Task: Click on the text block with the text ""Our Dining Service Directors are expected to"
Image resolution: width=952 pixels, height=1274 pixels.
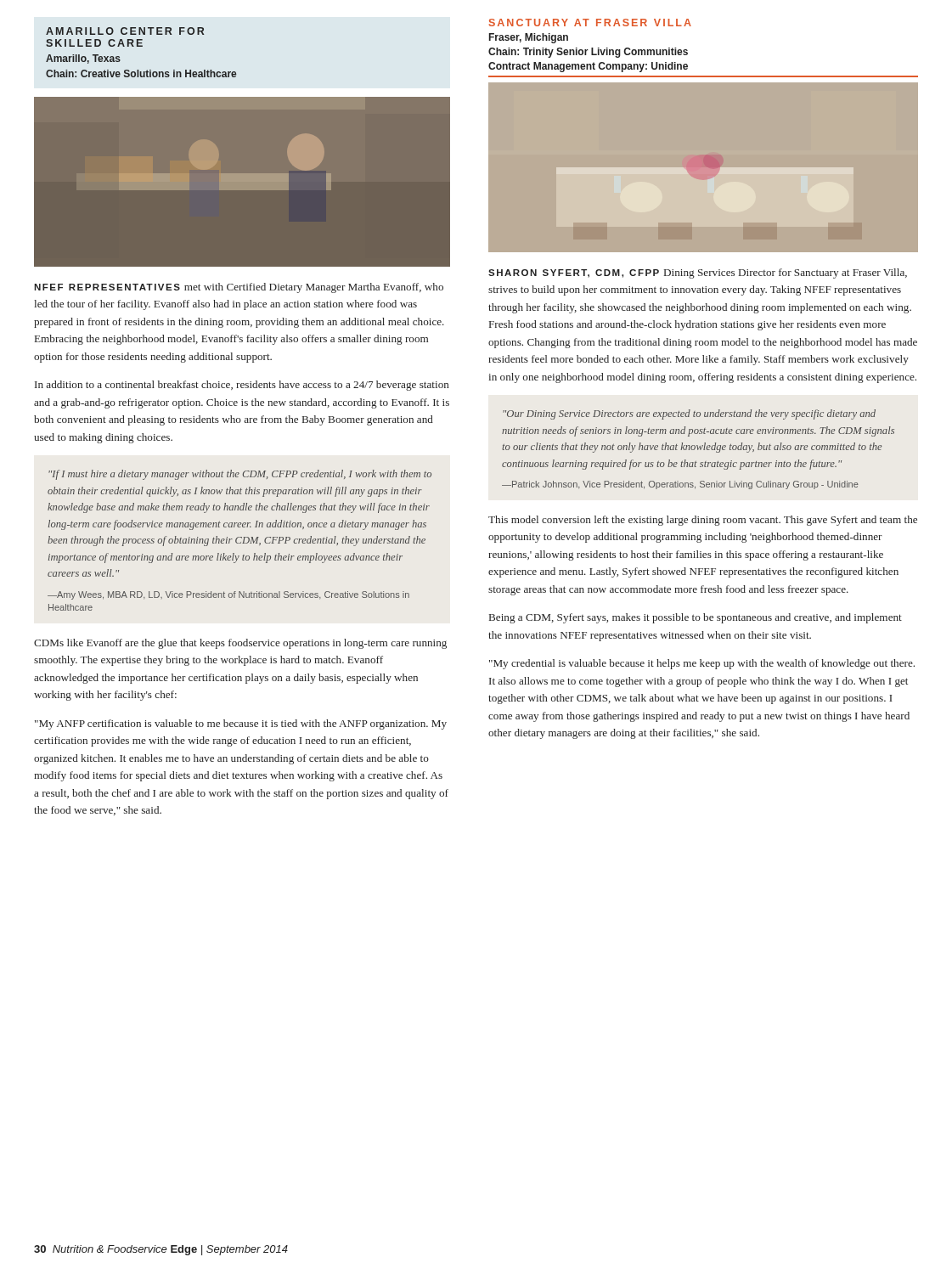Action: click(703, 447)
